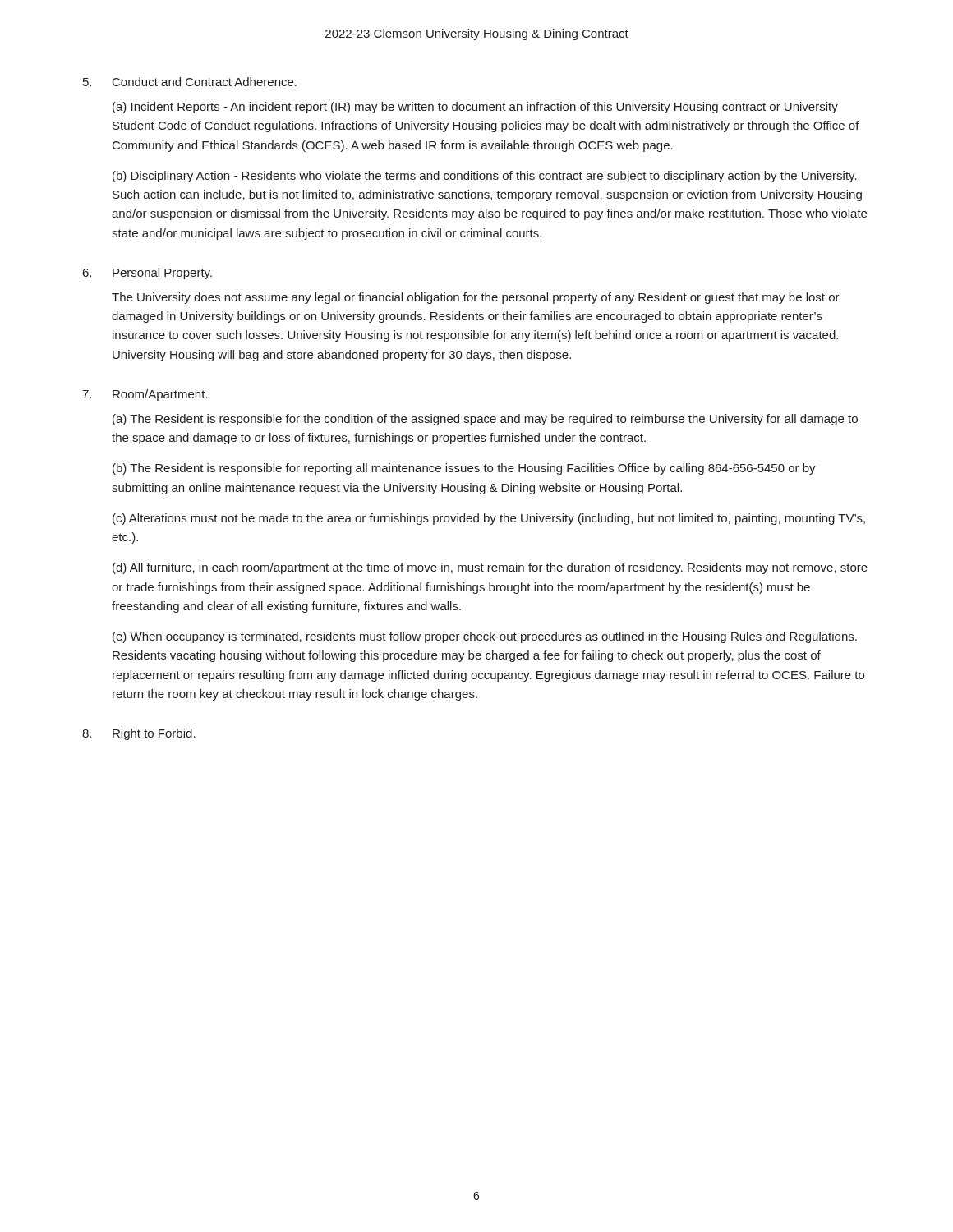
Task: Navigate to the element starting "5. Conduct and Contract Adherence."
Action: coord(190,82)
